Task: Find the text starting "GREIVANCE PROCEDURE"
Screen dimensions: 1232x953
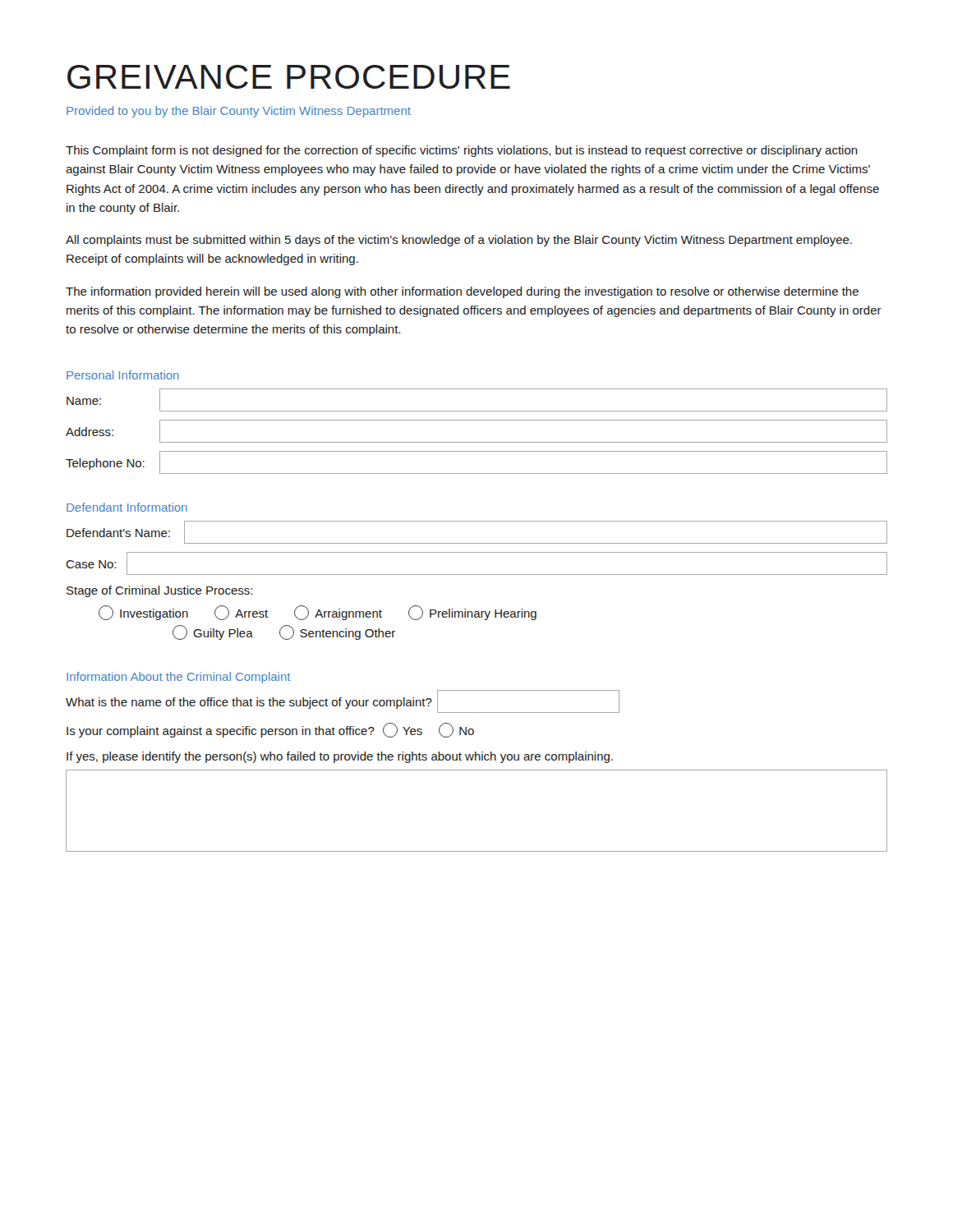Action: [476, 77]
